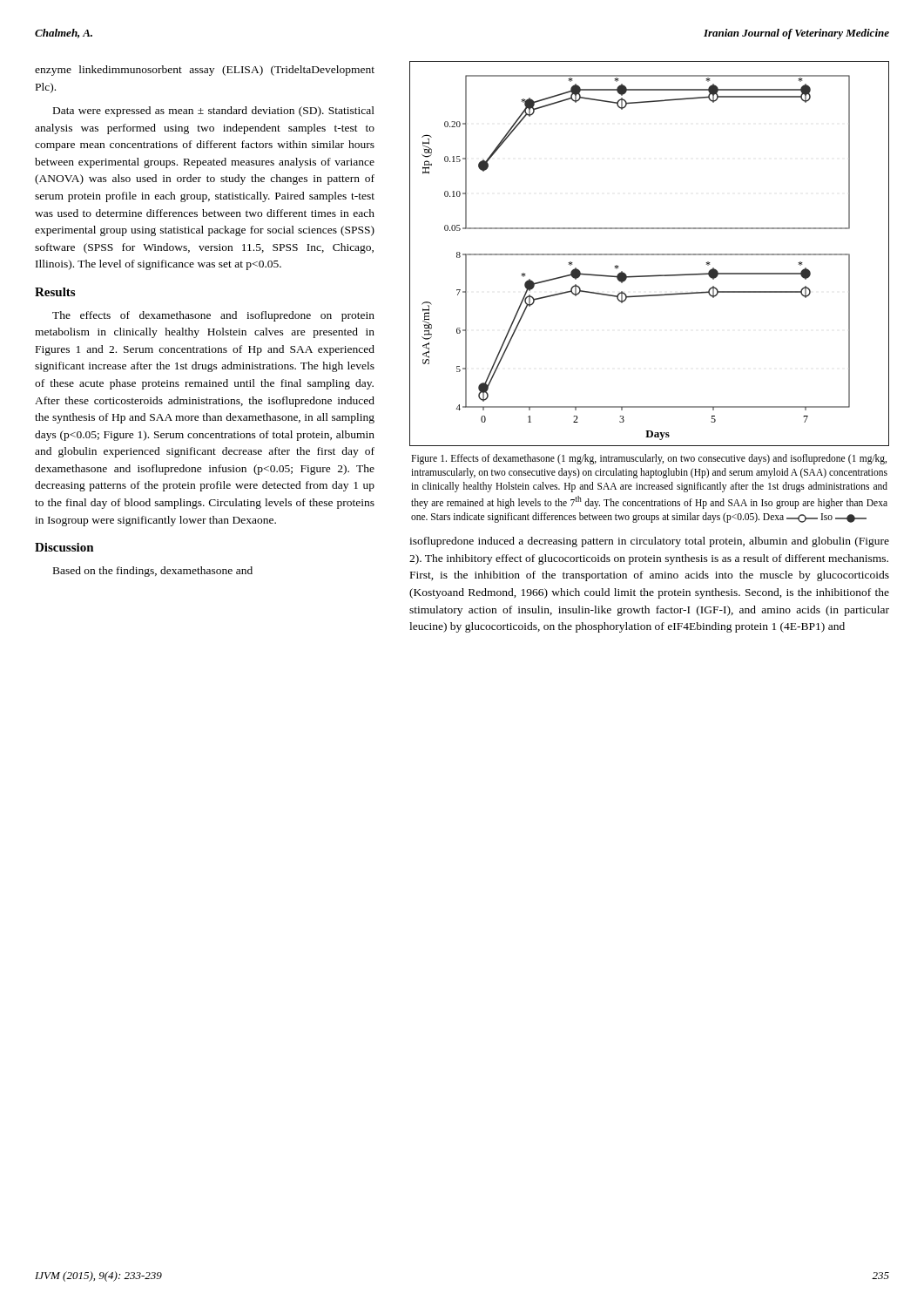Image resolution: width=924 pixels, height=1307 pixels.
Task: Locate the passage starting "The effects of dexamethasone"
Action: tap(205, 417)
